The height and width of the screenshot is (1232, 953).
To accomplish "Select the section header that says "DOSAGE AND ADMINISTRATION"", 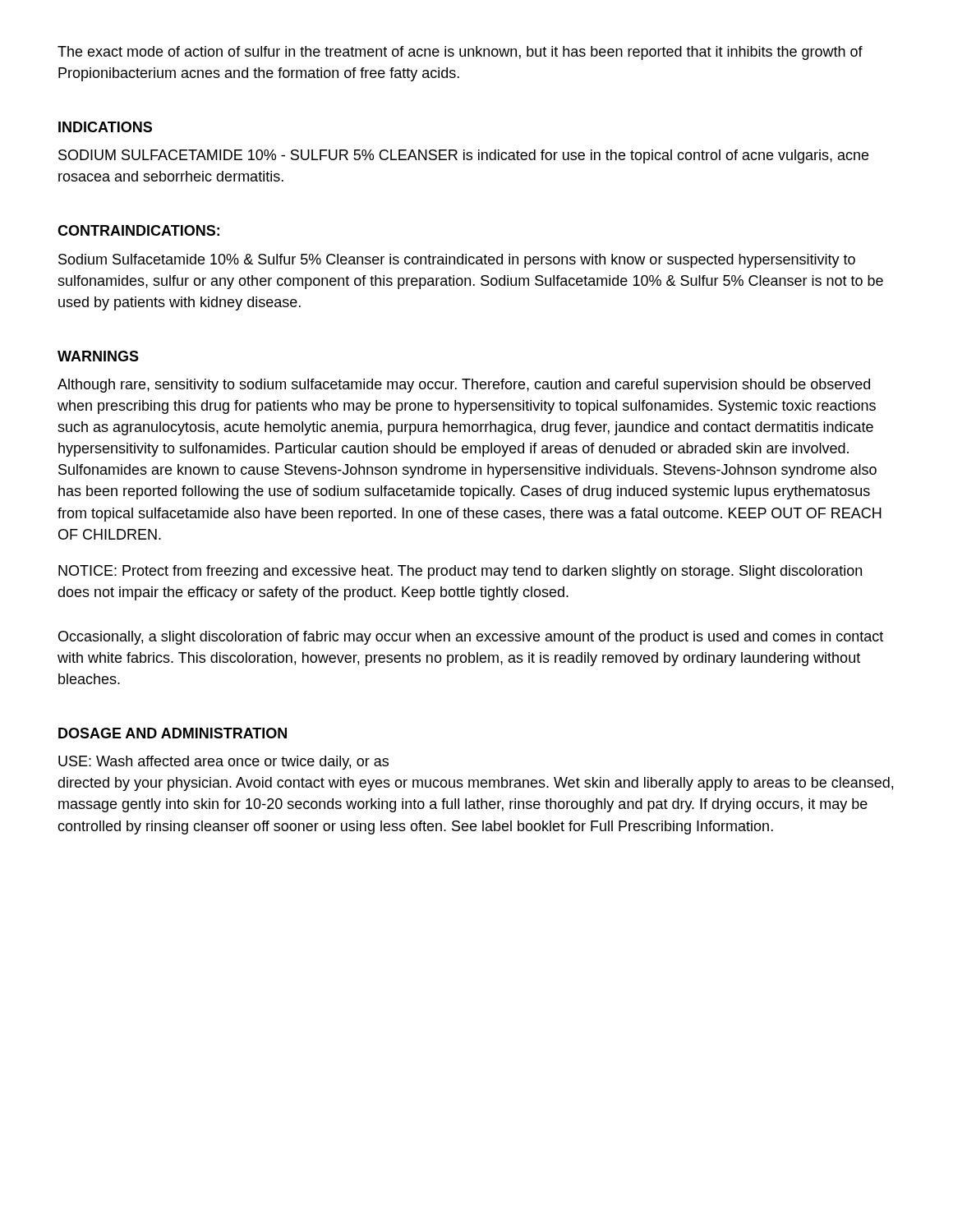I will click(x=173, y=734).
